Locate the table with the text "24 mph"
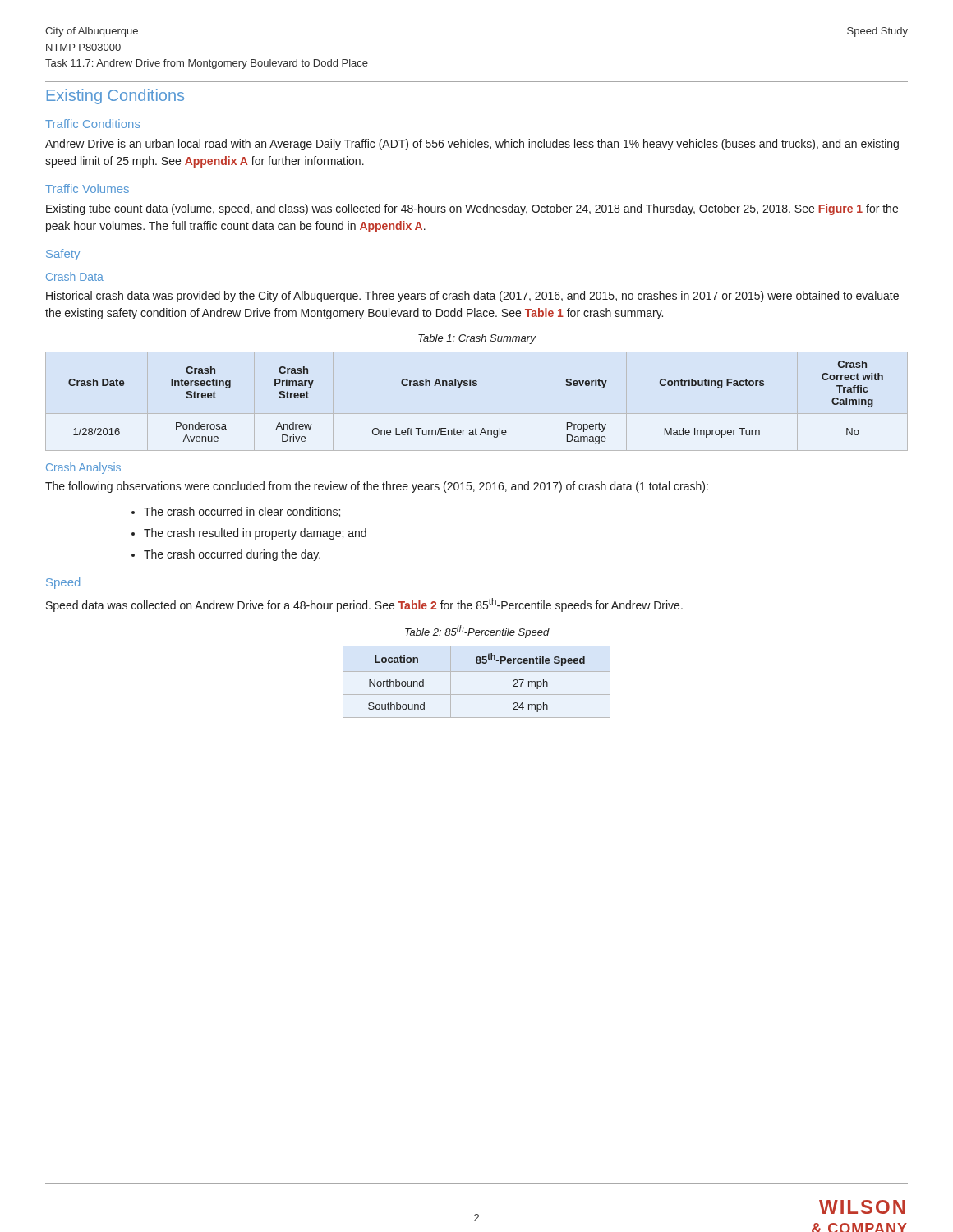953x1232 pixels. 476,682
